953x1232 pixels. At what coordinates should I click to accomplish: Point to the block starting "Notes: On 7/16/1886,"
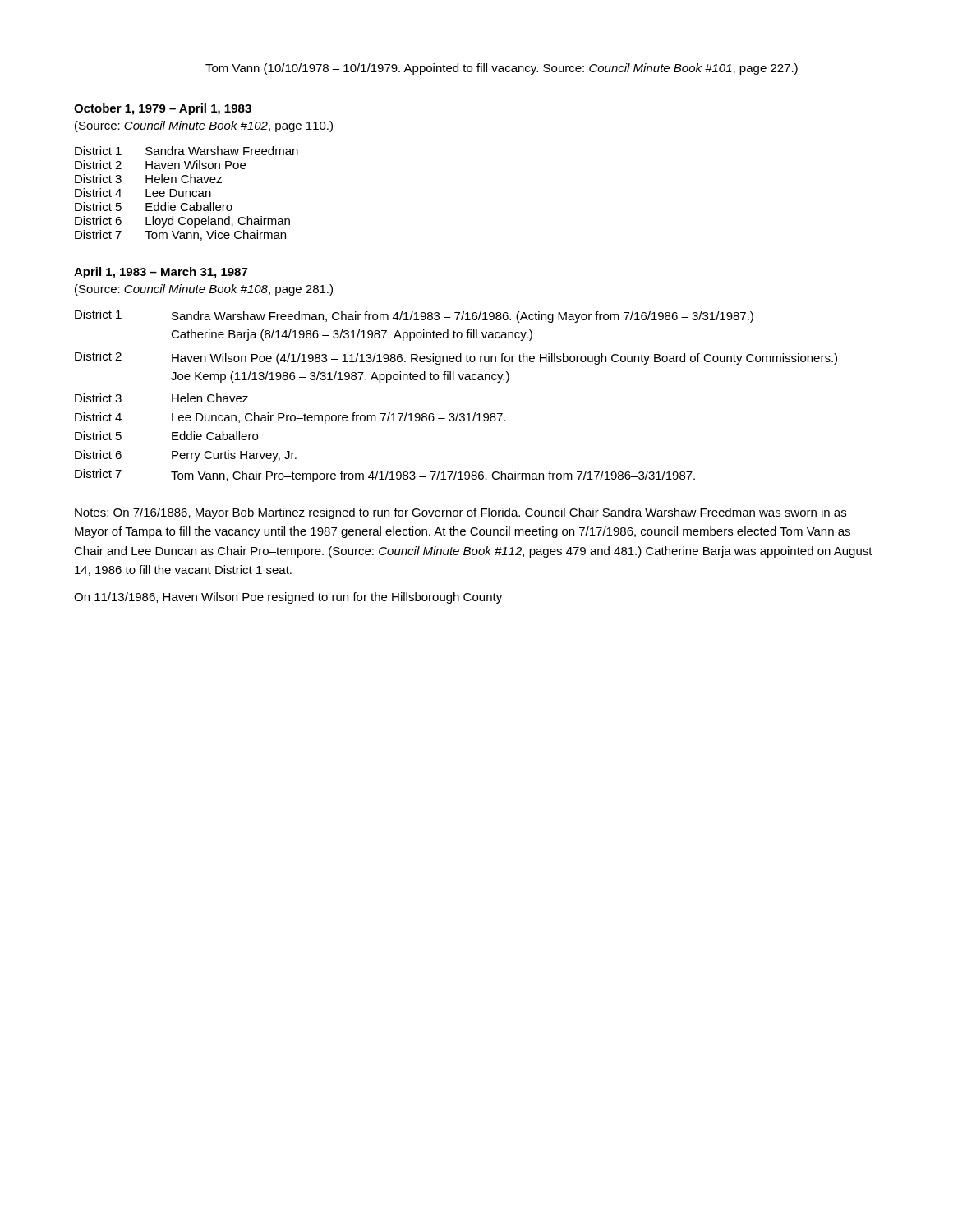click(473, 541)
